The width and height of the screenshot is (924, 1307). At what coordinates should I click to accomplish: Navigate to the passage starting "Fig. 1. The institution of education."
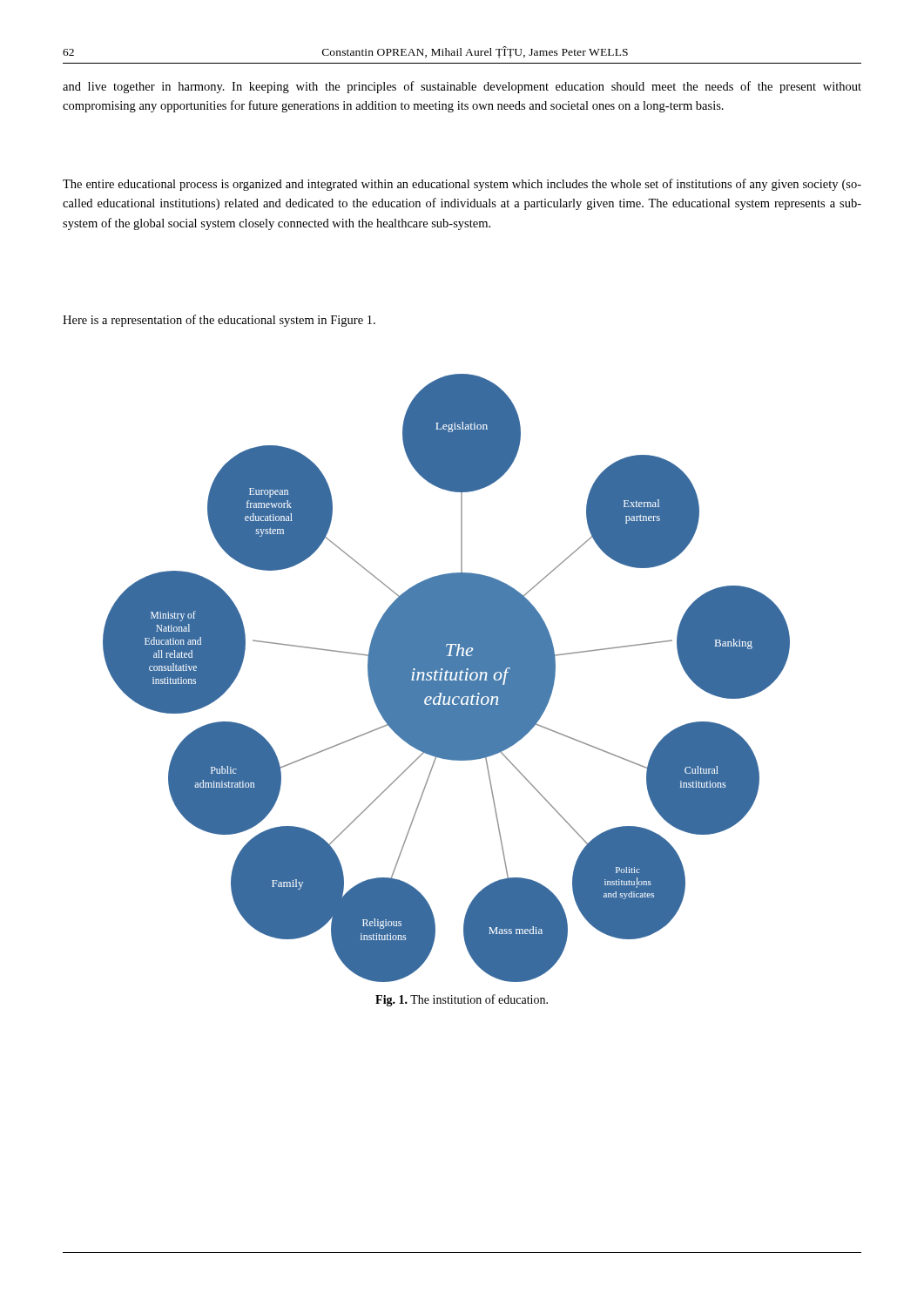462,1000
